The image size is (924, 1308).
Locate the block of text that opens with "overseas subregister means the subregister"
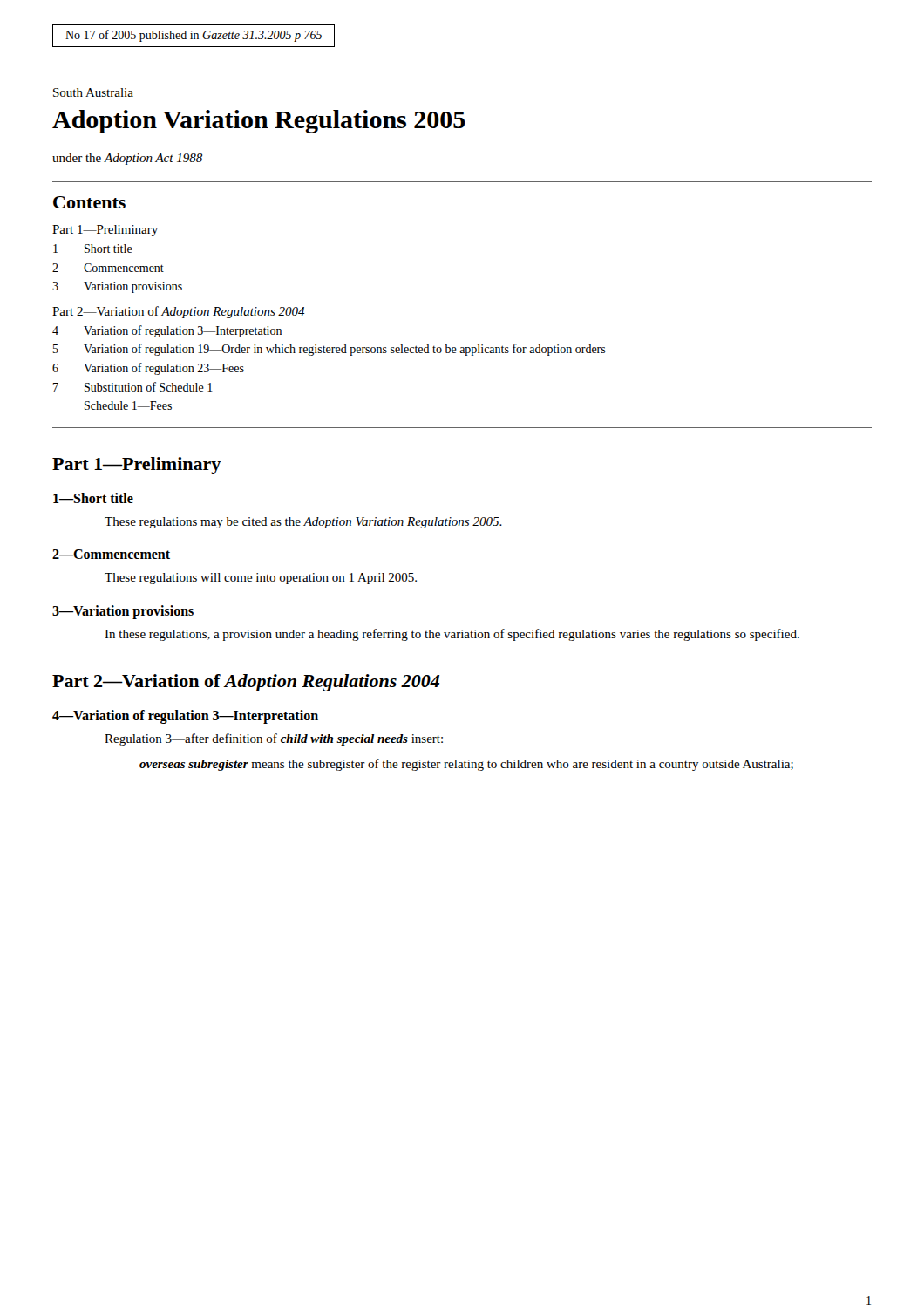(x=467, y=764)
